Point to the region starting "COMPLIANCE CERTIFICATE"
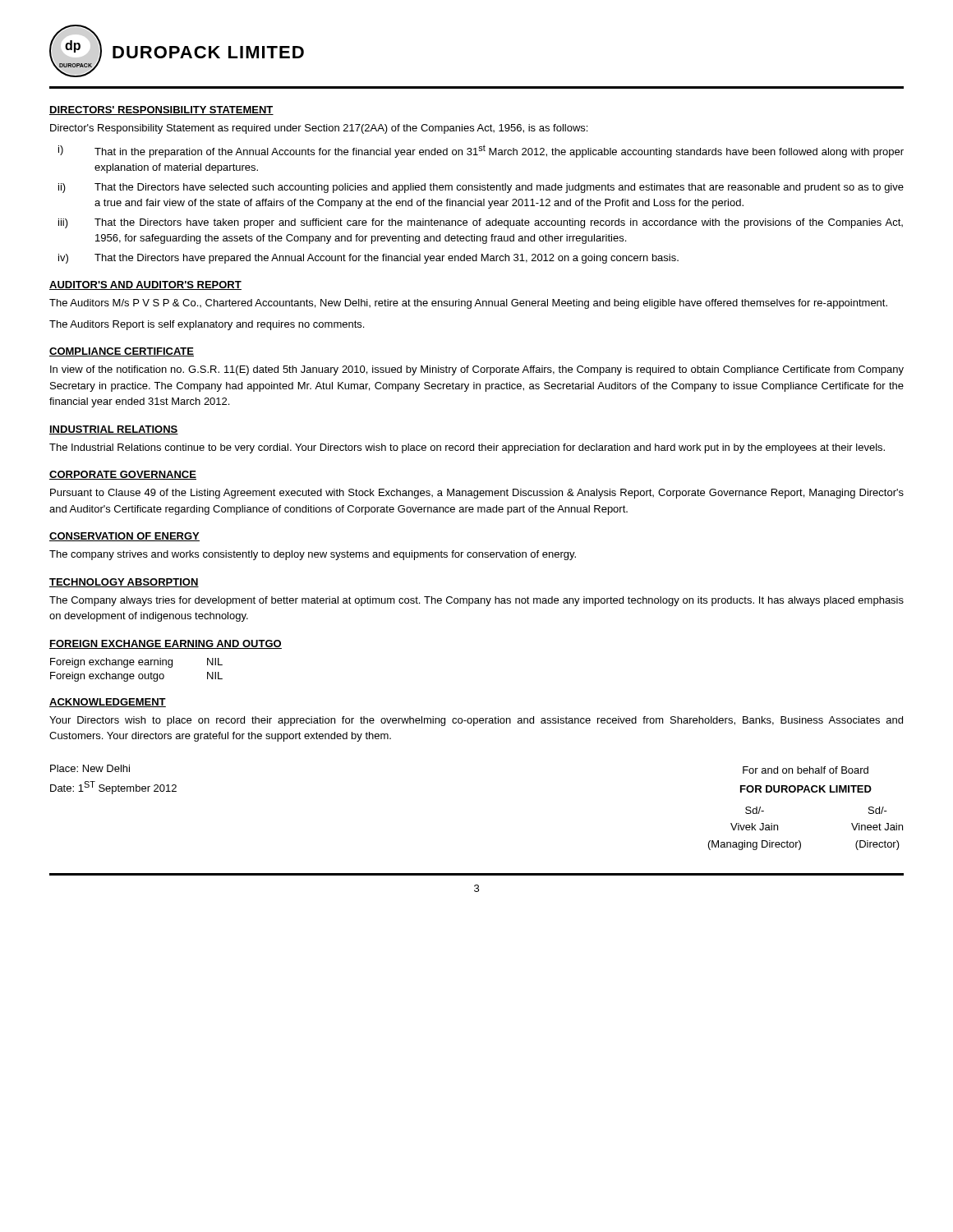 (122, 351)
